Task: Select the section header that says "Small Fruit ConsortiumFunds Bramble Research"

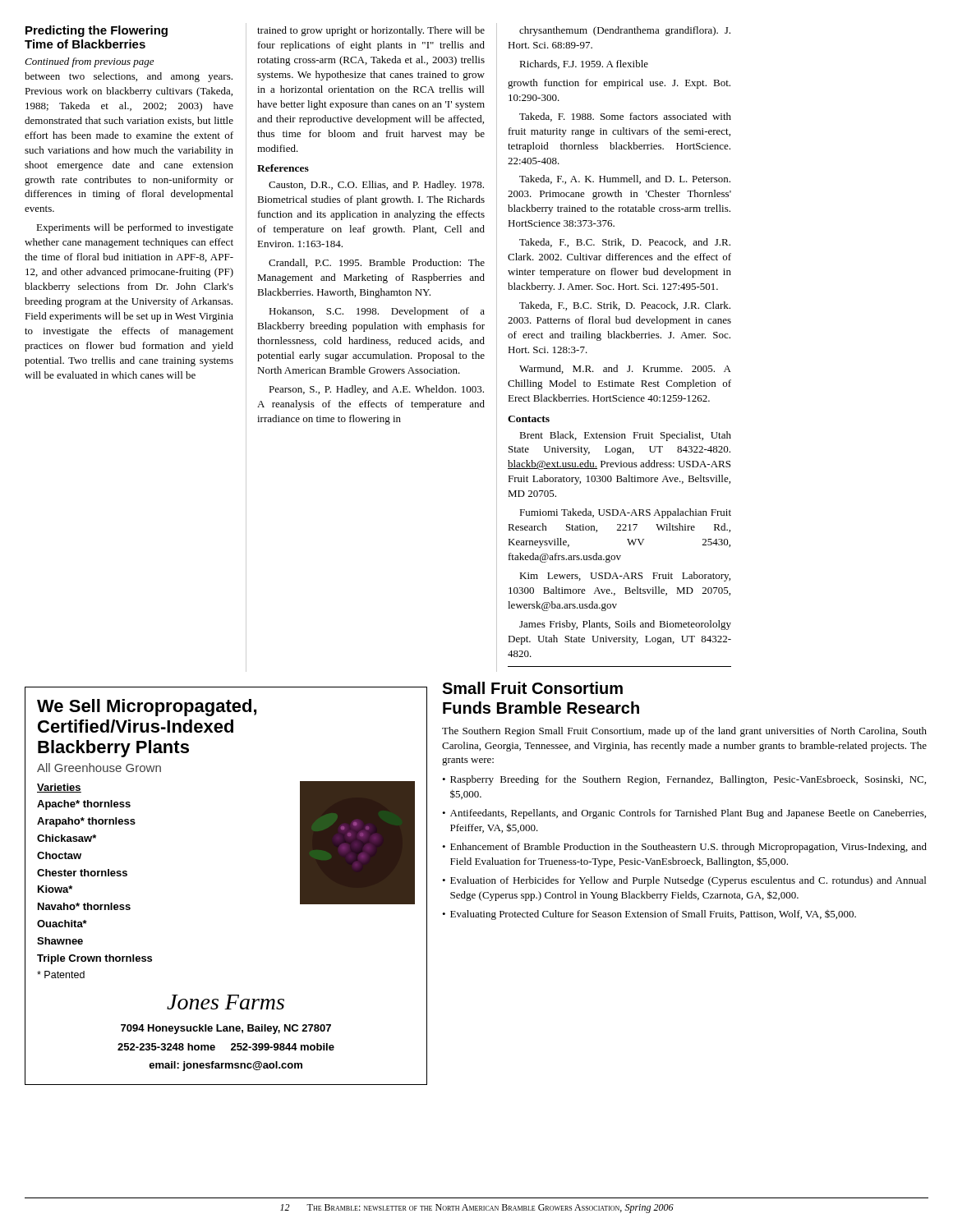Action: pos(532,688)
